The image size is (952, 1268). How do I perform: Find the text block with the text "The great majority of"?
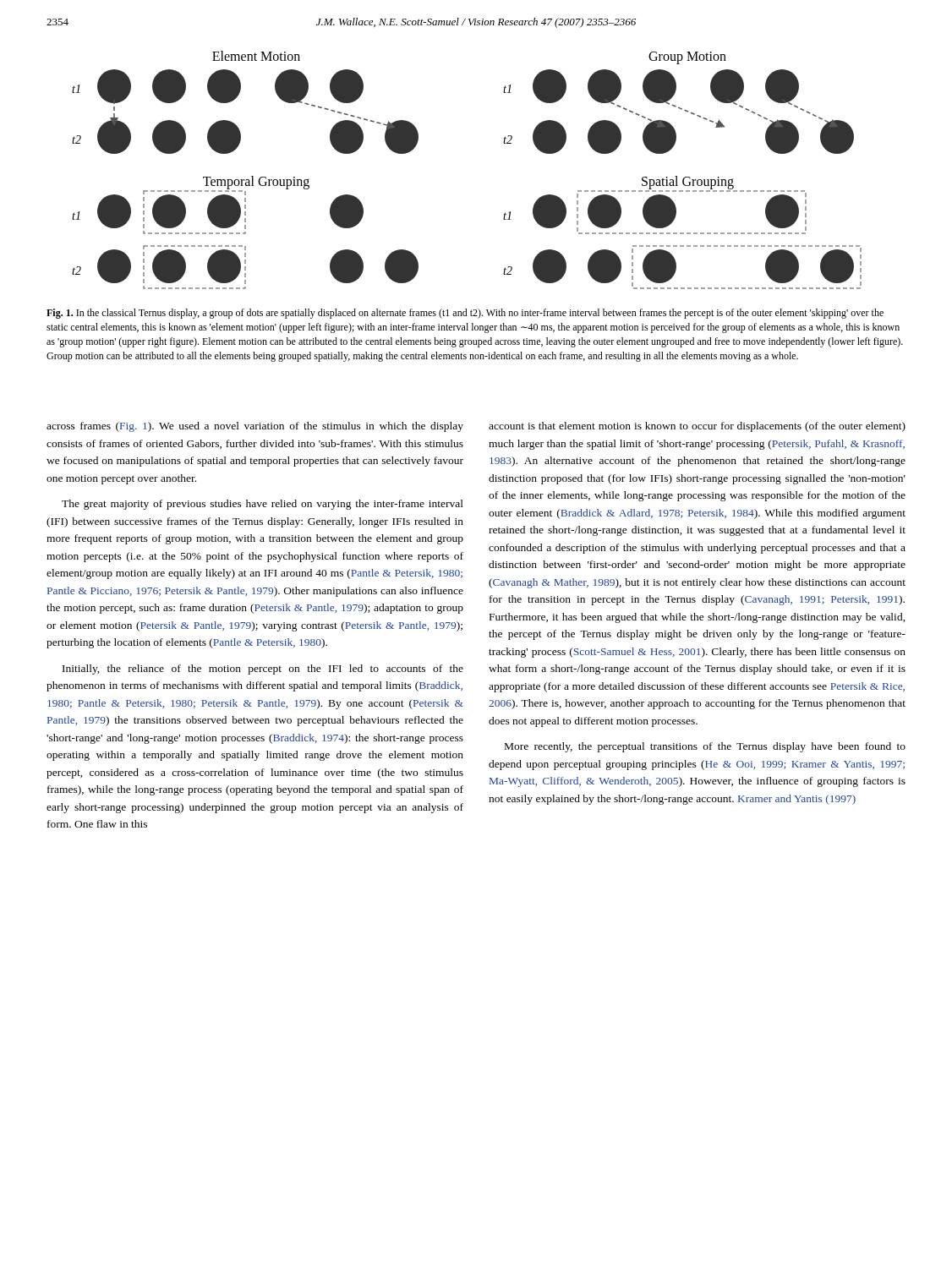click(255, 573)
